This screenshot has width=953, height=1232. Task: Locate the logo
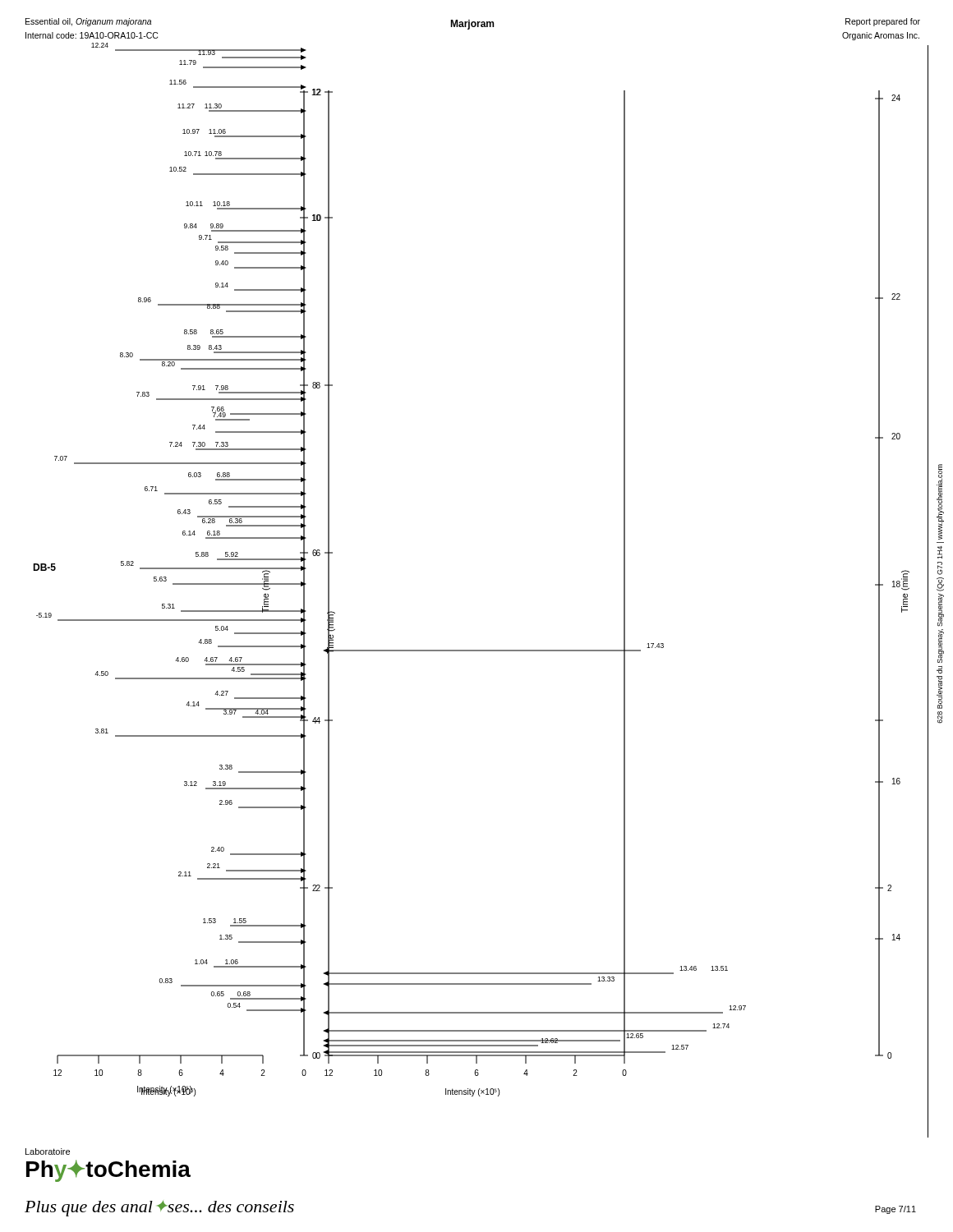pyautogui.click(x=108, y=1165)
